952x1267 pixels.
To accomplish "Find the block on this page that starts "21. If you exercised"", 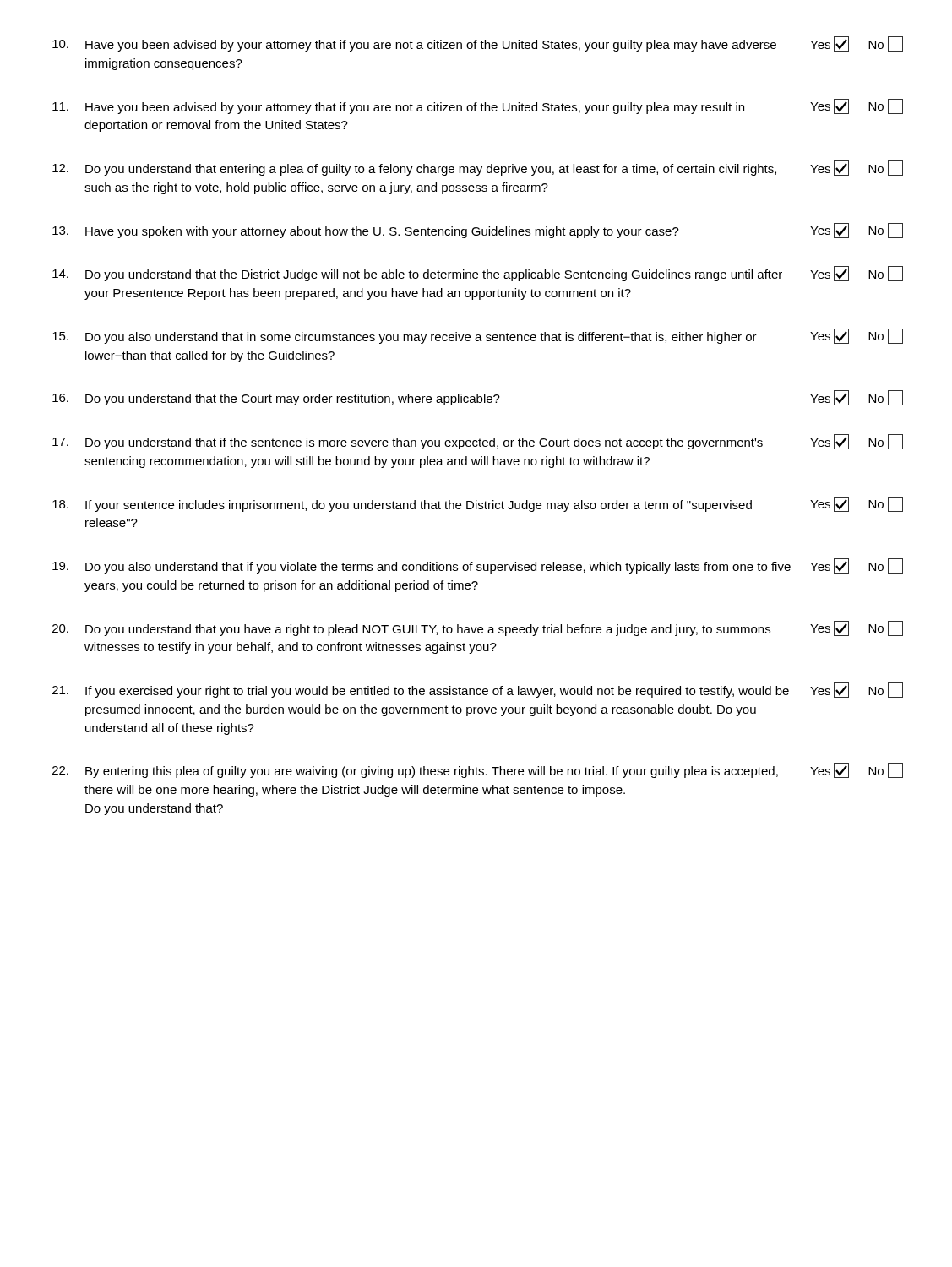I will 476,709.
